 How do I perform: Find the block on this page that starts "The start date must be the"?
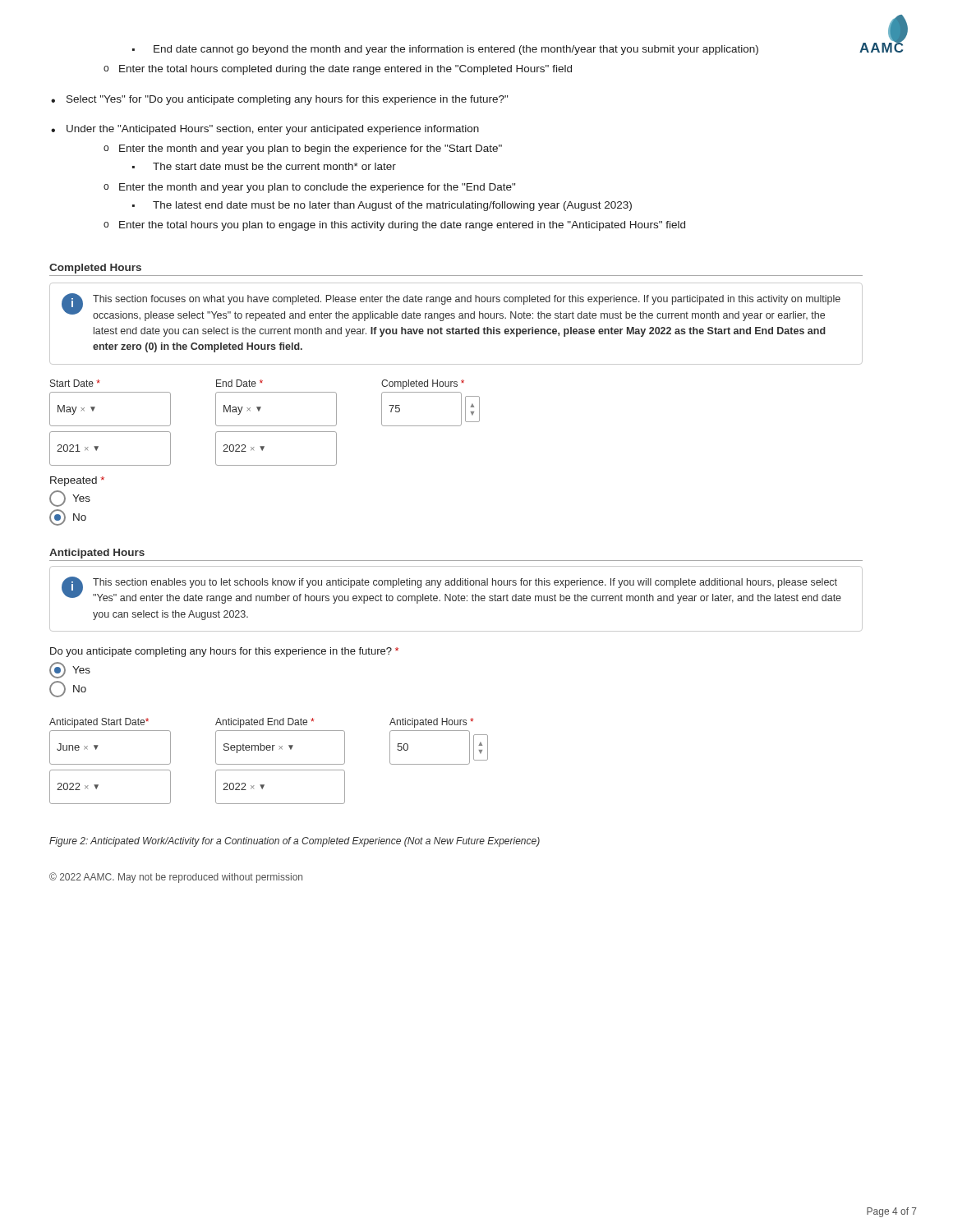274,167
